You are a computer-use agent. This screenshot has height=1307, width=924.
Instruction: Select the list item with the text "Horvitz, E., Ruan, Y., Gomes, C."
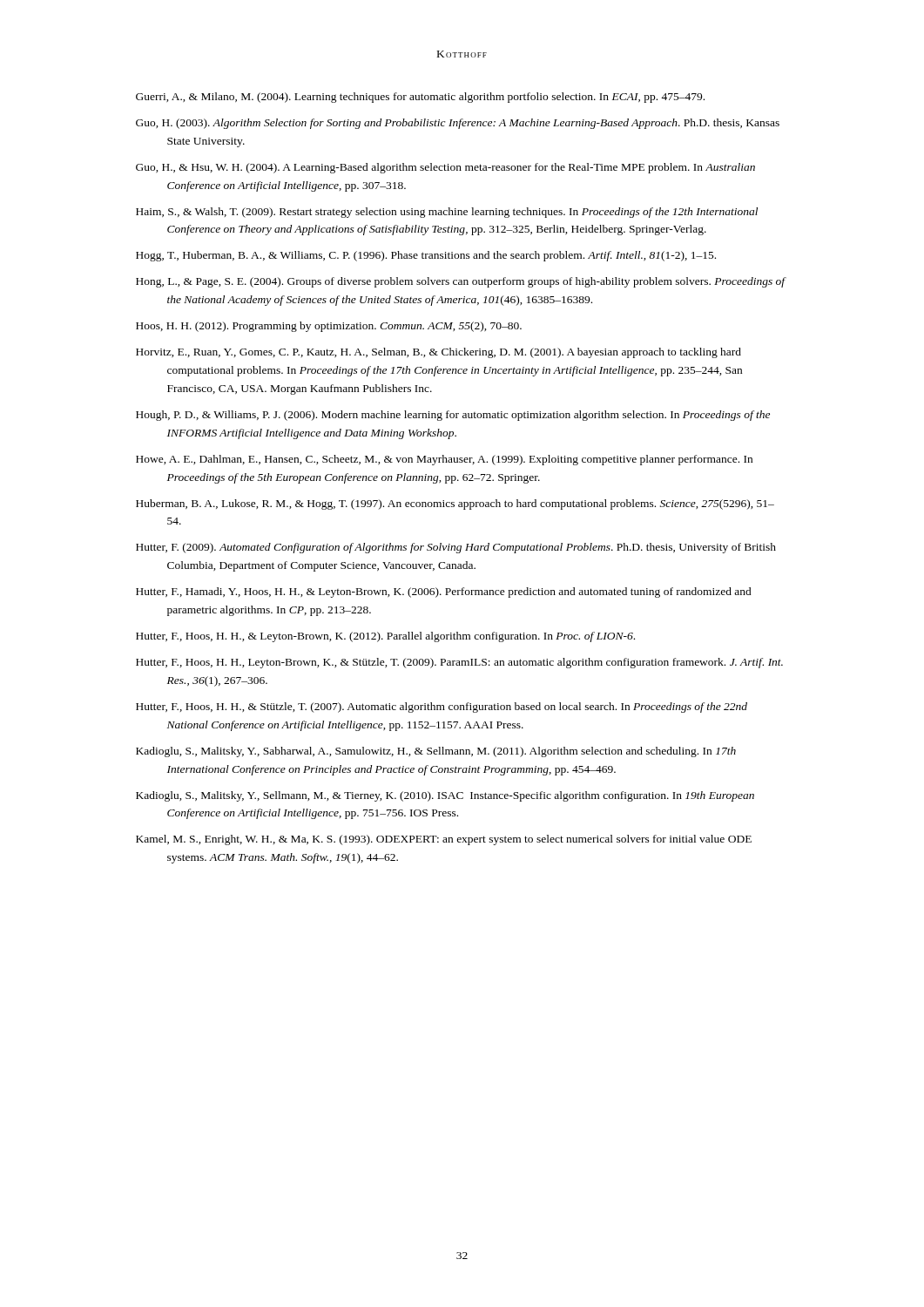click(439, 370)
